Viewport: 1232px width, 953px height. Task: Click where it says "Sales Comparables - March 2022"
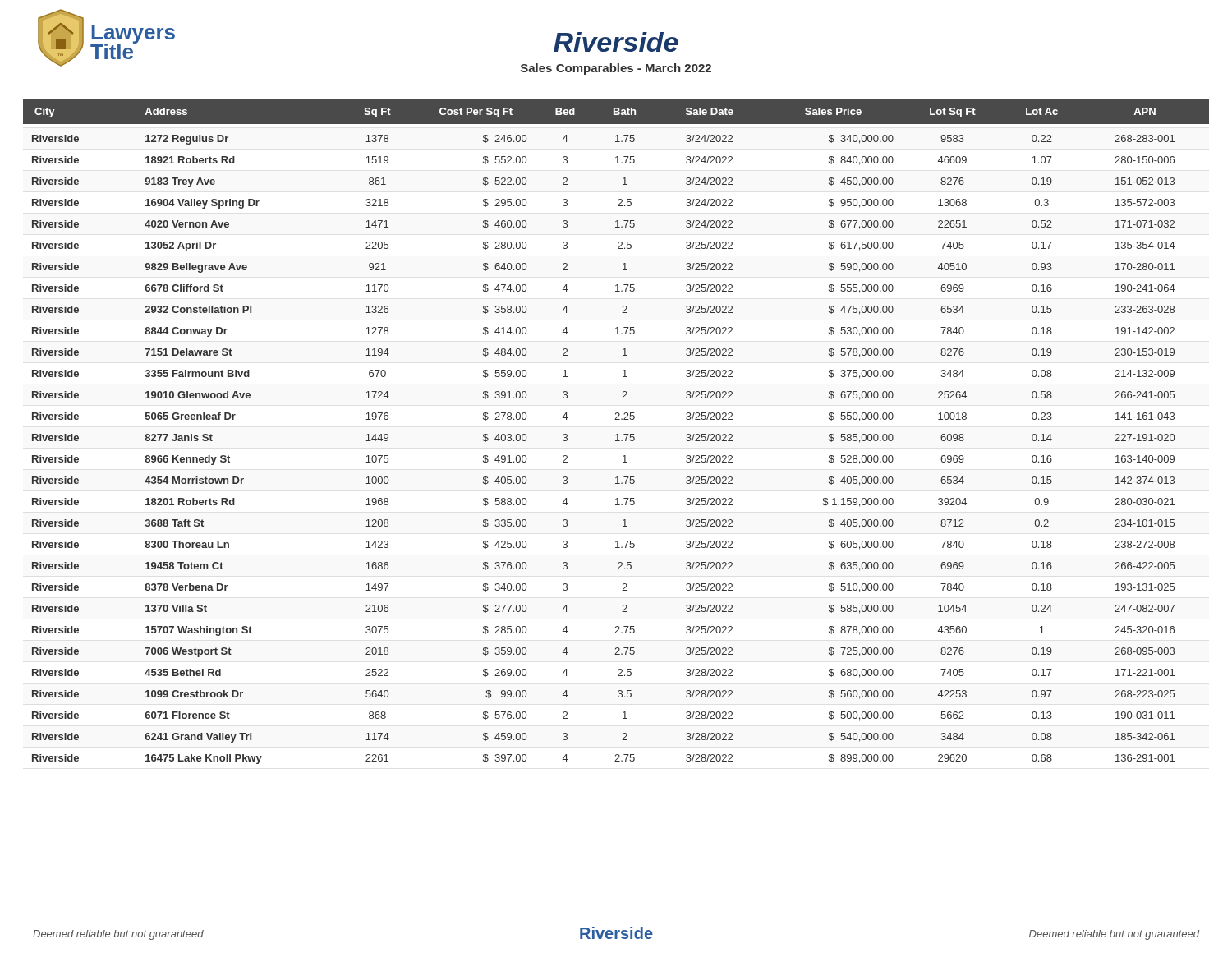click(x=616, y=67)
